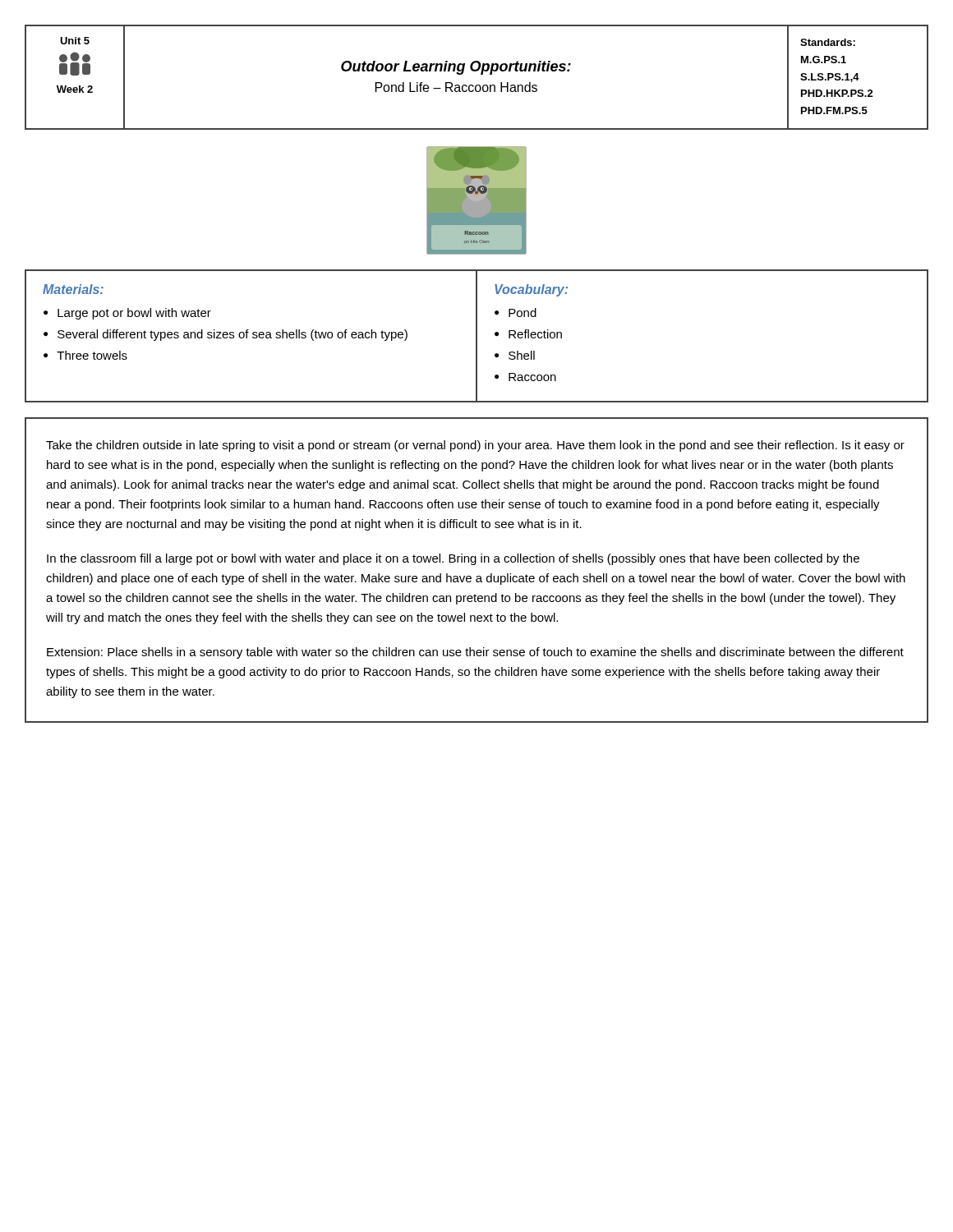Click the passage that begins "Extension: Place shells in a sensory"
The width and height of the screenshot is (953, 1232).
[475, 671]
